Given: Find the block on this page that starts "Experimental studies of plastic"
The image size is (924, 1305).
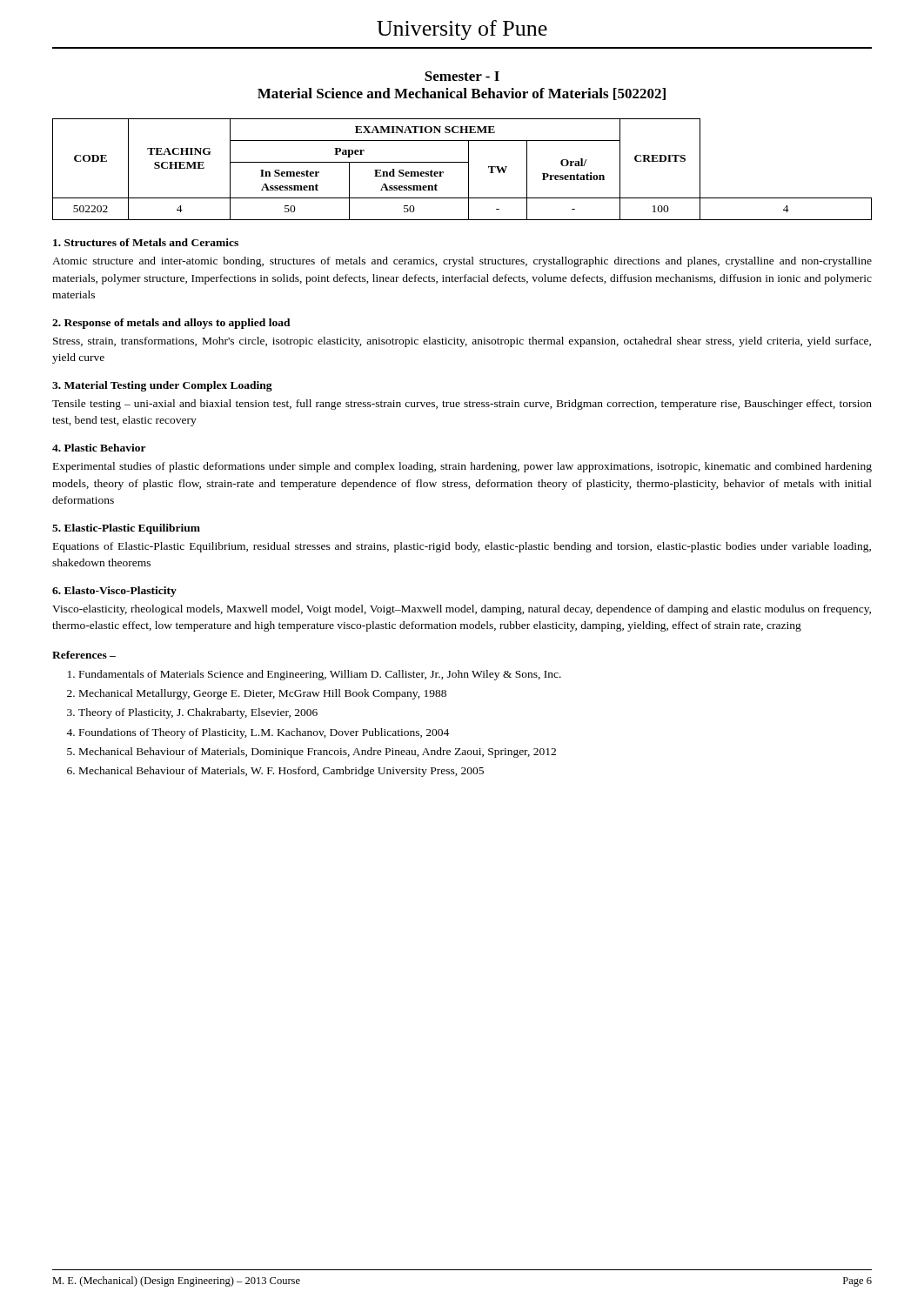Looking at the screenshot, I should tap(462, 483).
